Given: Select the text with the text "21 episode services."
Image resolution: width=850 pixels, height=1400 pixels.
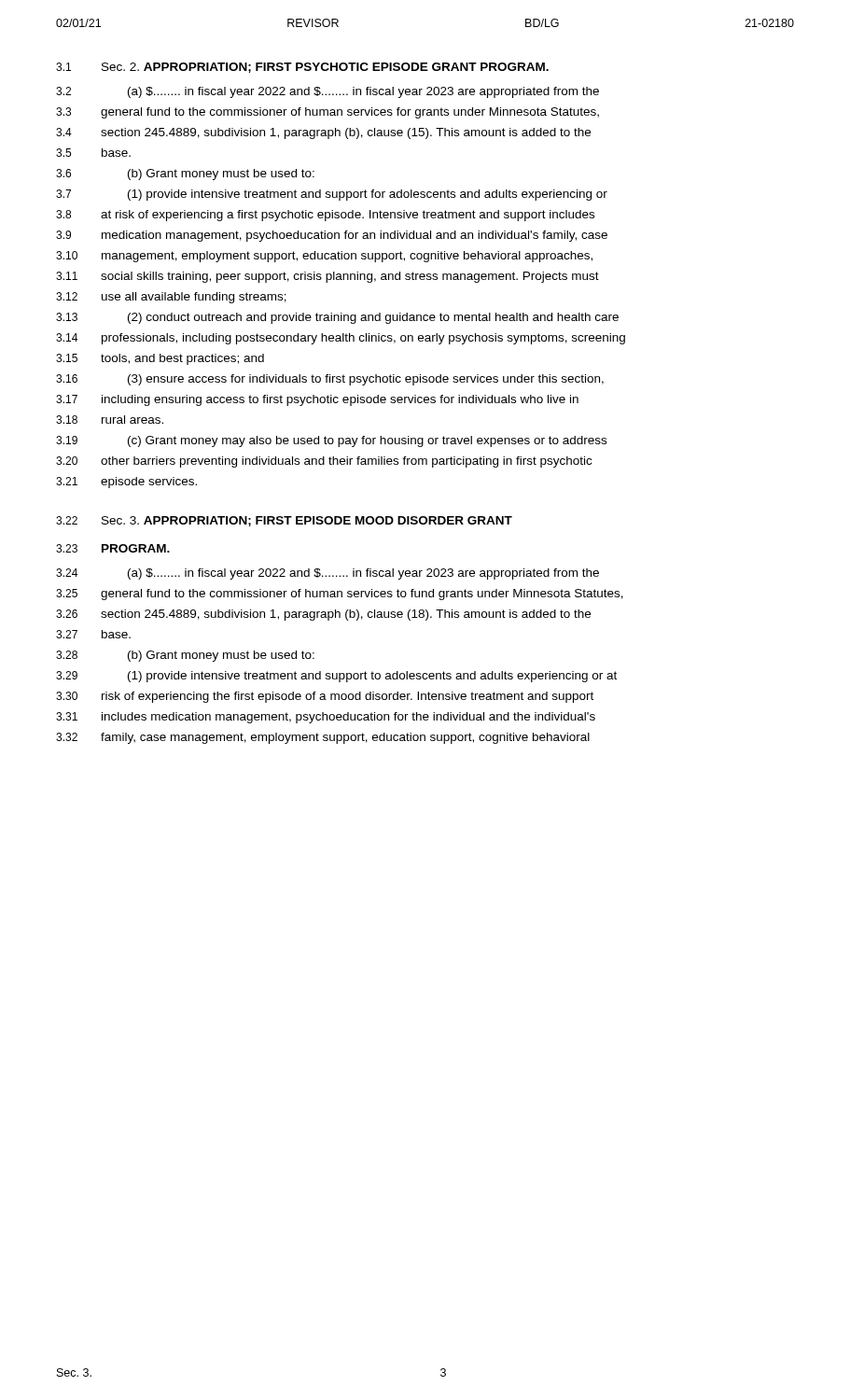Looking at the screenshot, I should (126, 483).
